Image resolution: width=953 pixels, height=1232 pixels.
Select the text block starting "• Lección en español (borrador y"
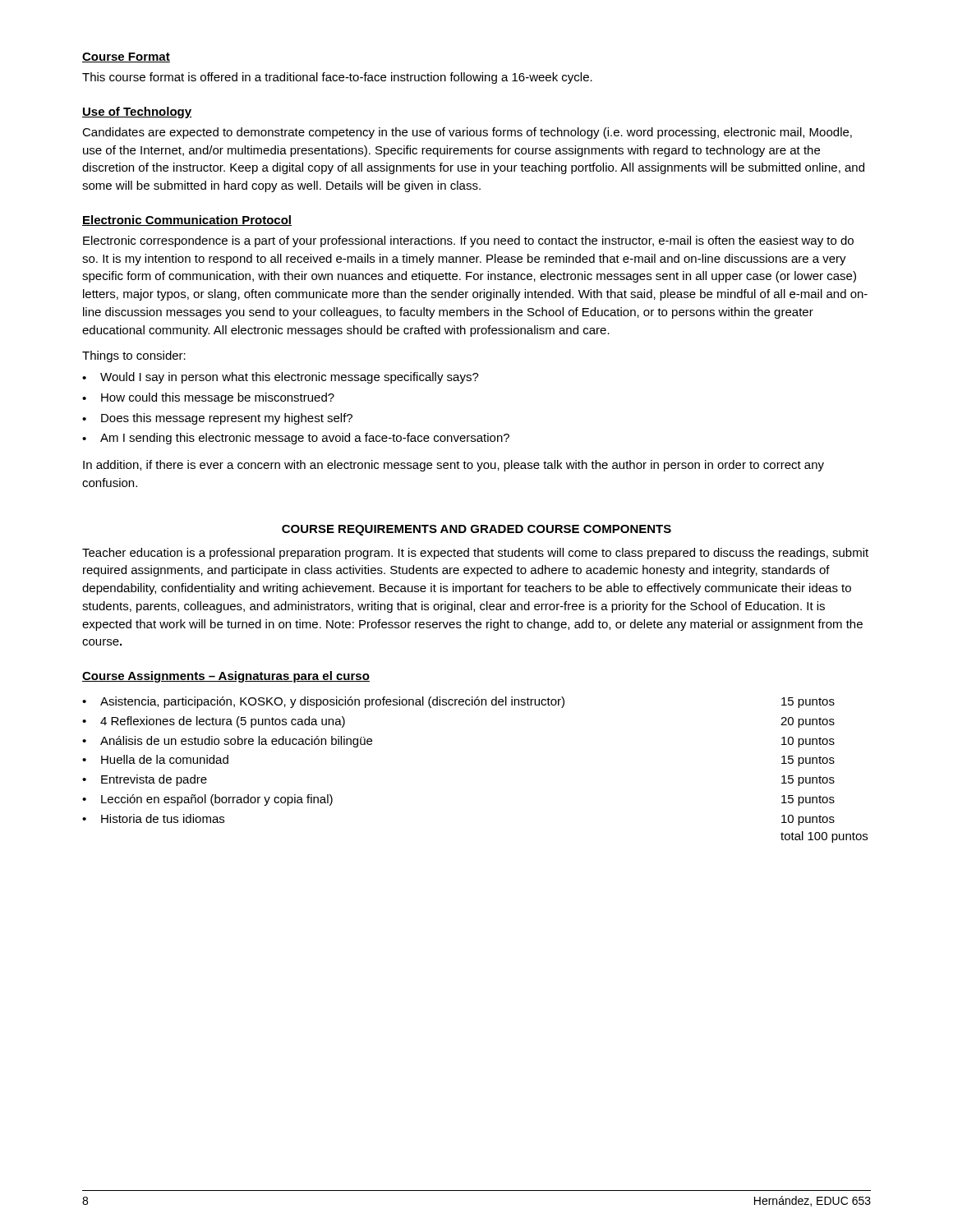pos(216,800)
